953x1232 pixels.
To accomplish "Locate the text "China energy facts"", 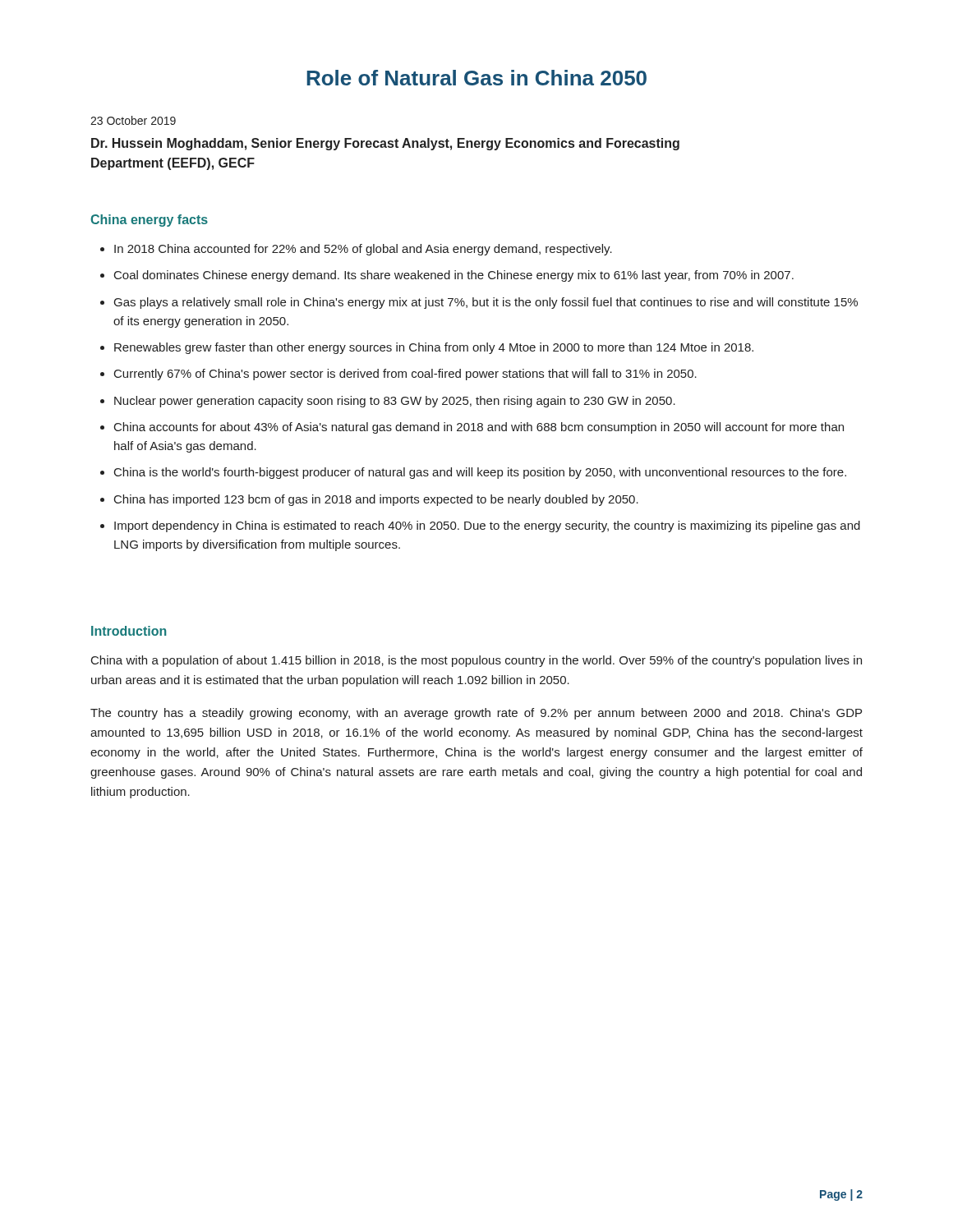I will pyautogui.click(x=149, y=220).
